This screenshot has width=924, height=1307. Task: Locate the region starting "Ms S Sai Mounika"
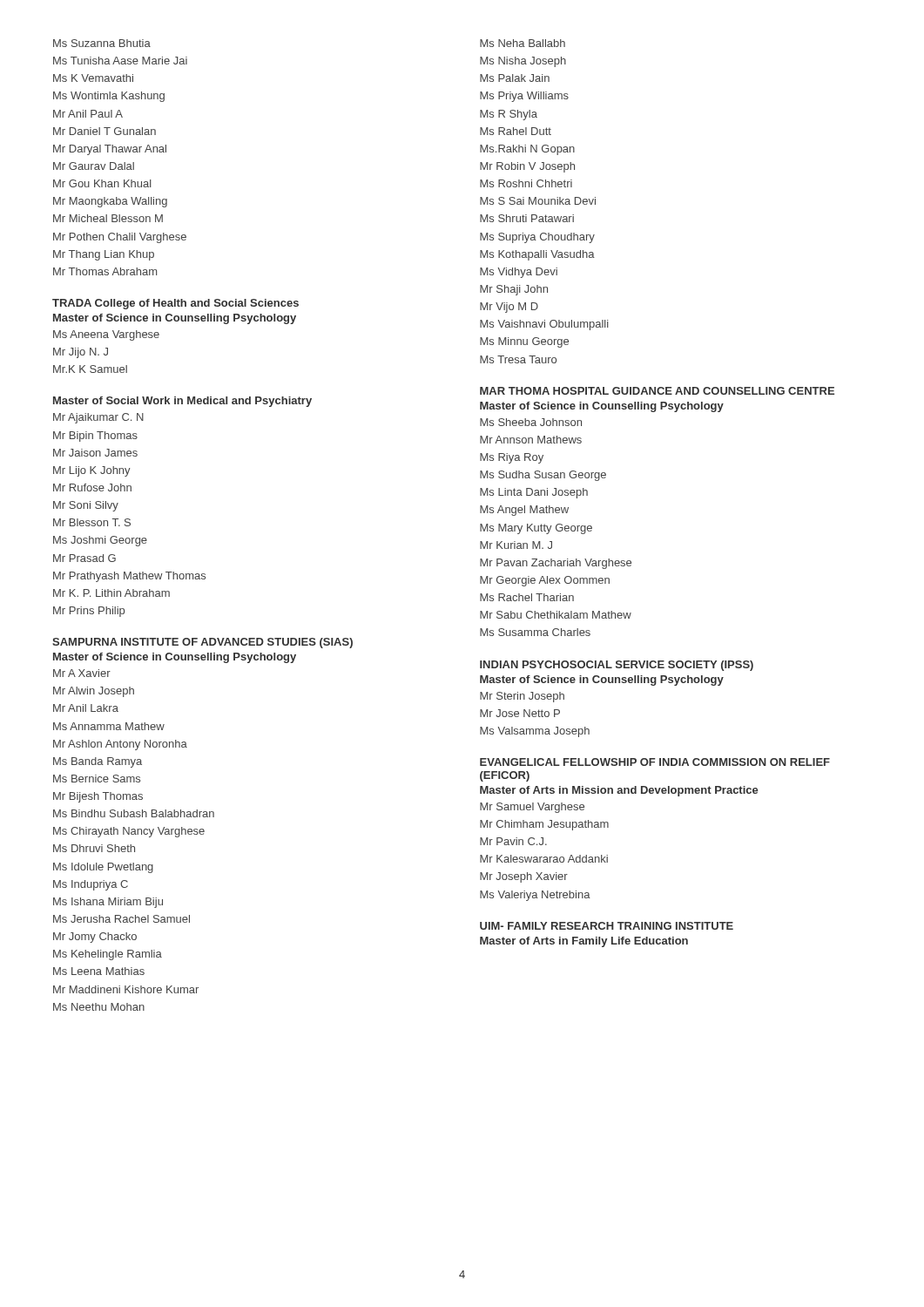[538, 201]
